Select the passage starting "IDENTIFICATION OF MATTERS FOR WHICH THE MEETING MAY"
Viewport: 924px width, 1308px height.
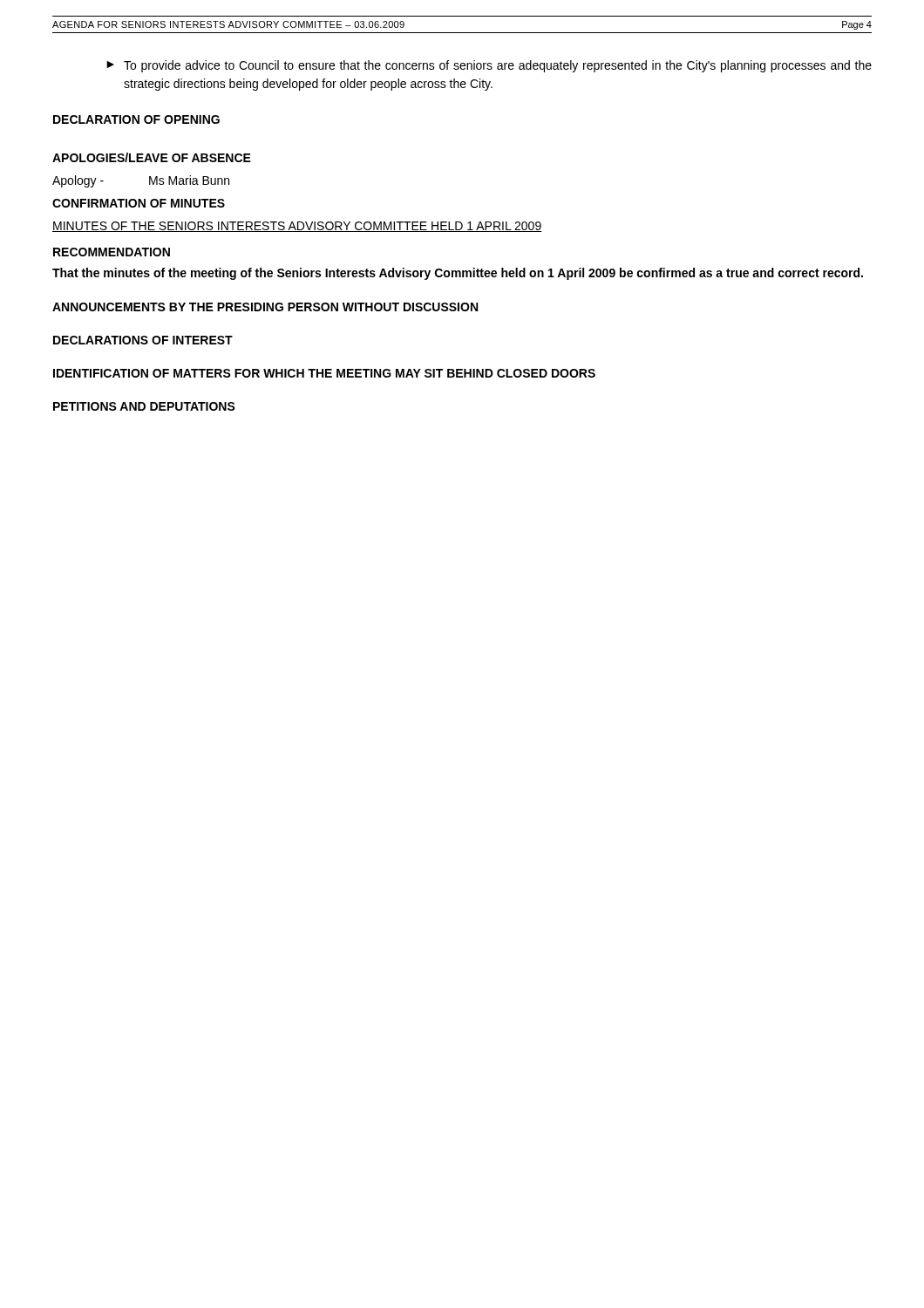coord(324,373)
